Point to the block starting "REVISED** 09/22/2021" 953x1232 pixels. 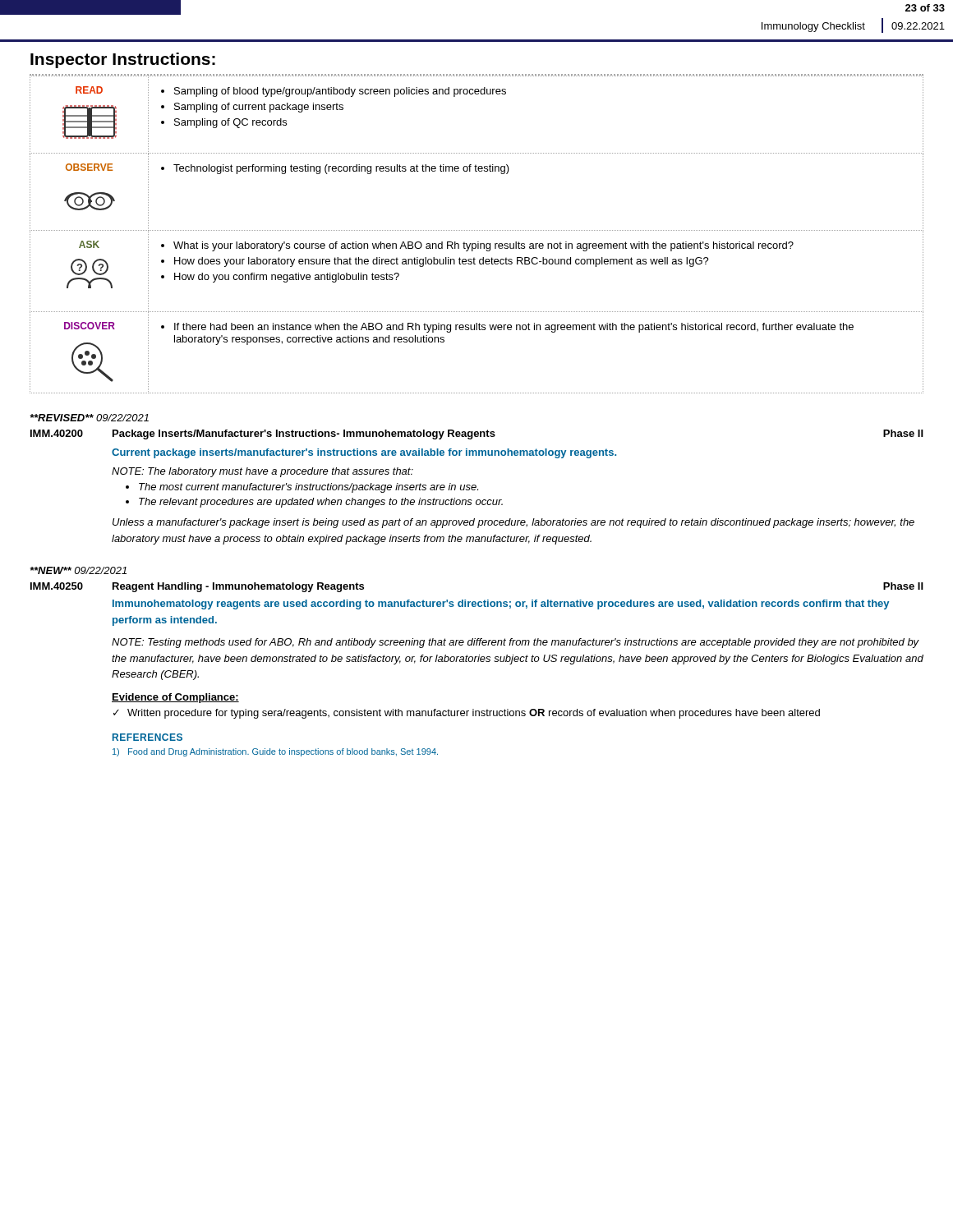pyautogui.click(x=90, y=418)
